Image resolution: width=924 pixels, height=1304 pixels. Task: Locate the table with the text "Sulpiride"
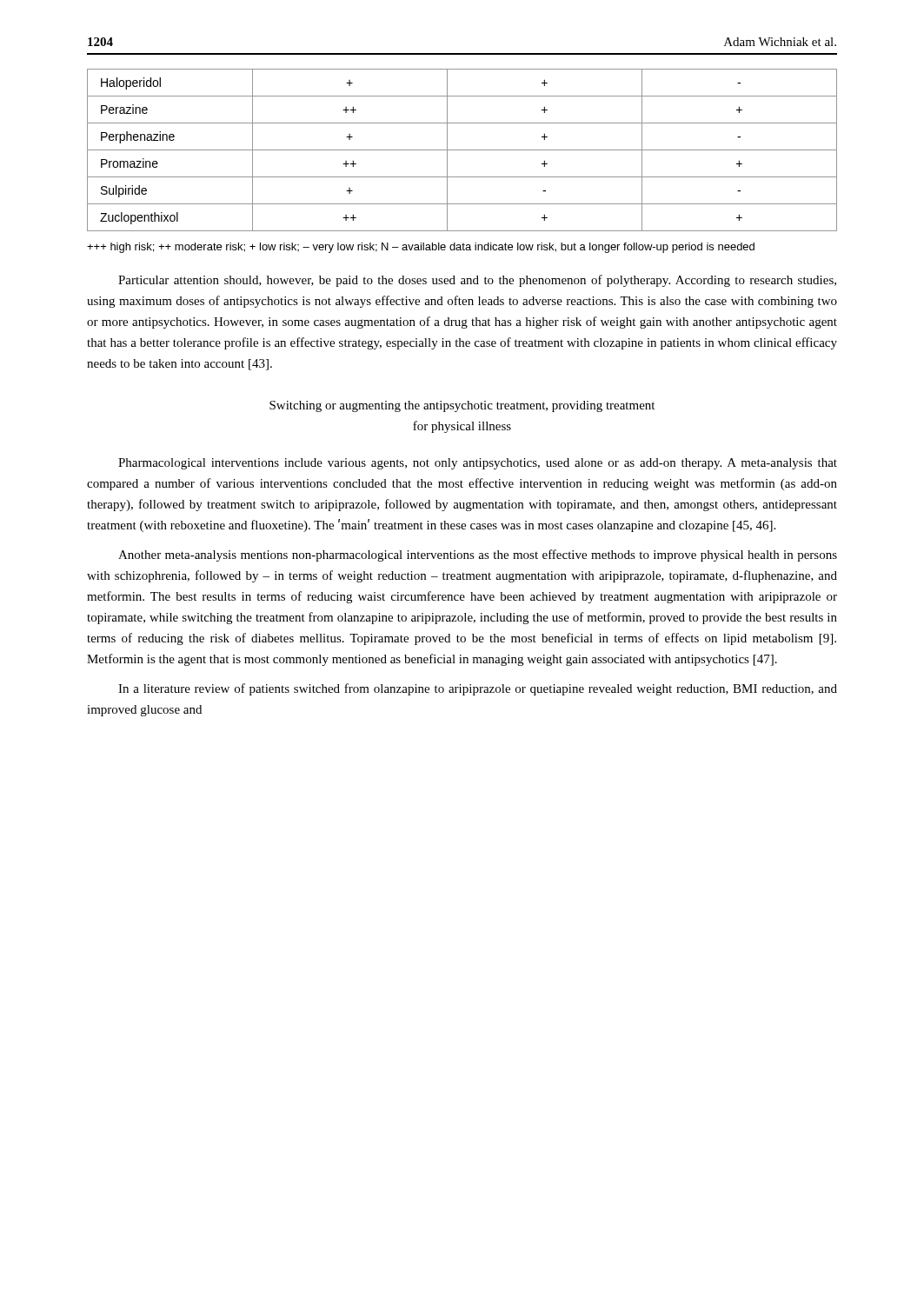462,150
